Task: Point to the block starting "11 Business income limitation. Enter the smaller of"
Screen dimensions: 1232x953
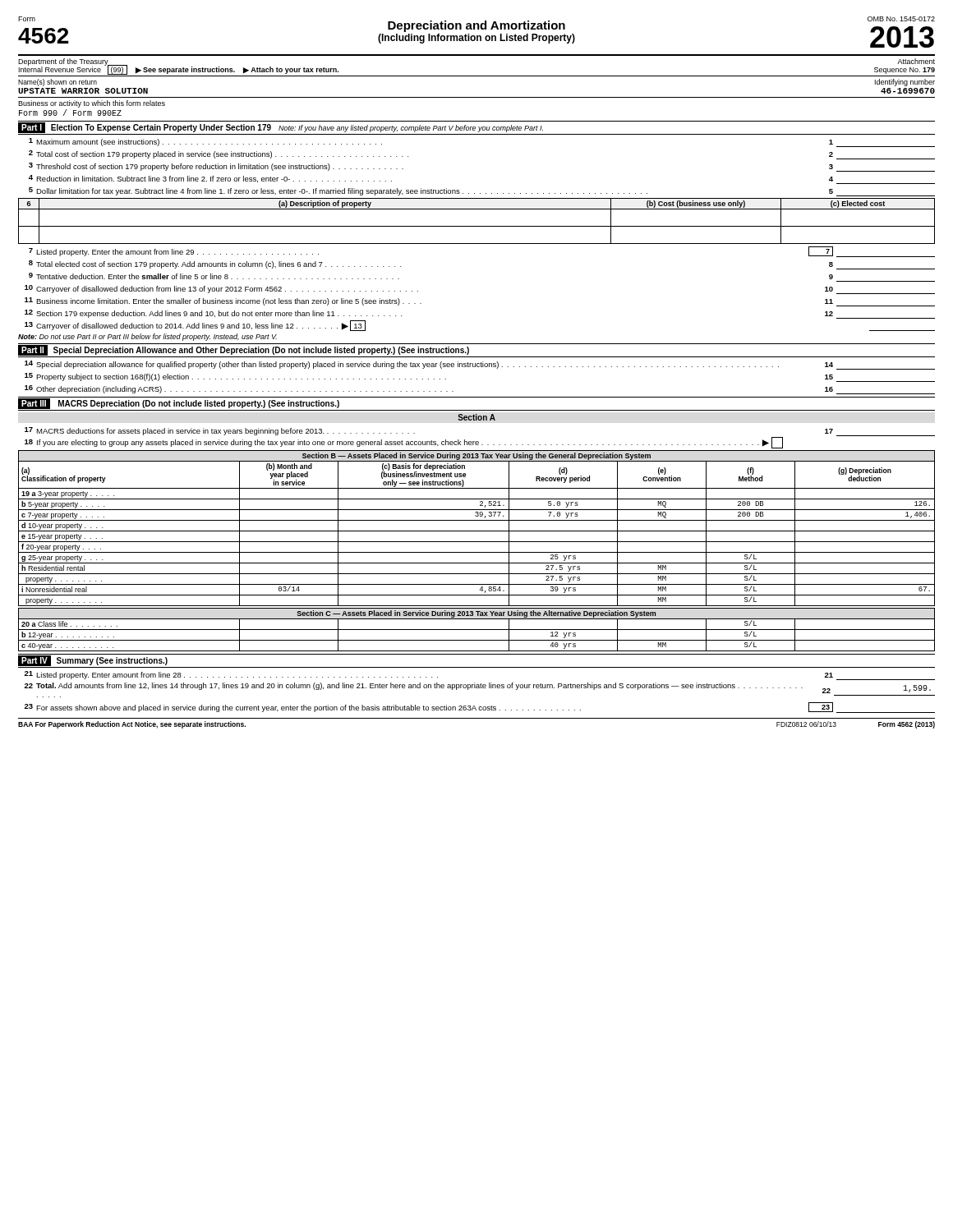Action: click(x=212, y=302)
